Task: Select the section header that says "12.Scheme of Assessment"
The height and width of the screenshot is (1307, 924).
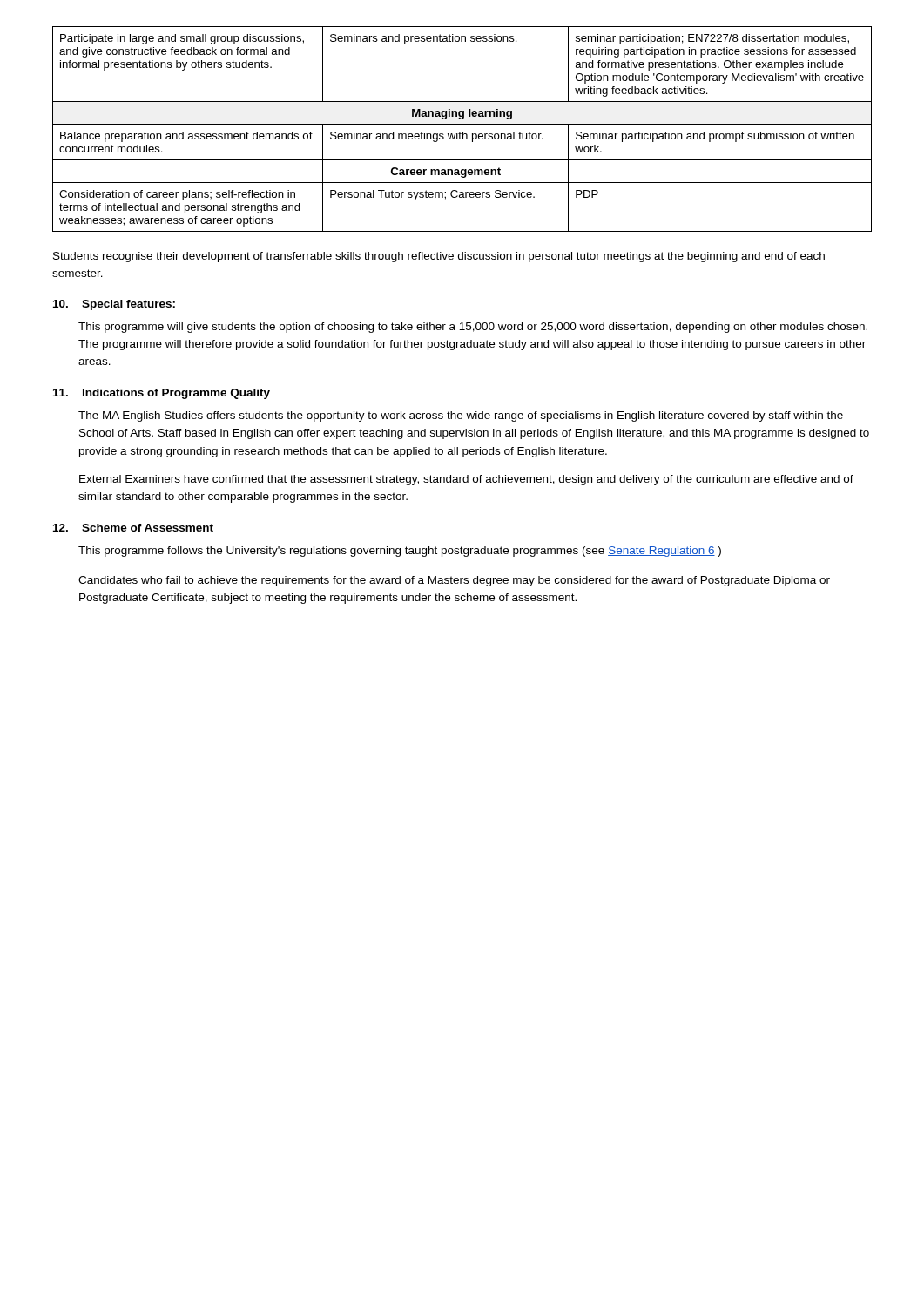Action: 133,528
